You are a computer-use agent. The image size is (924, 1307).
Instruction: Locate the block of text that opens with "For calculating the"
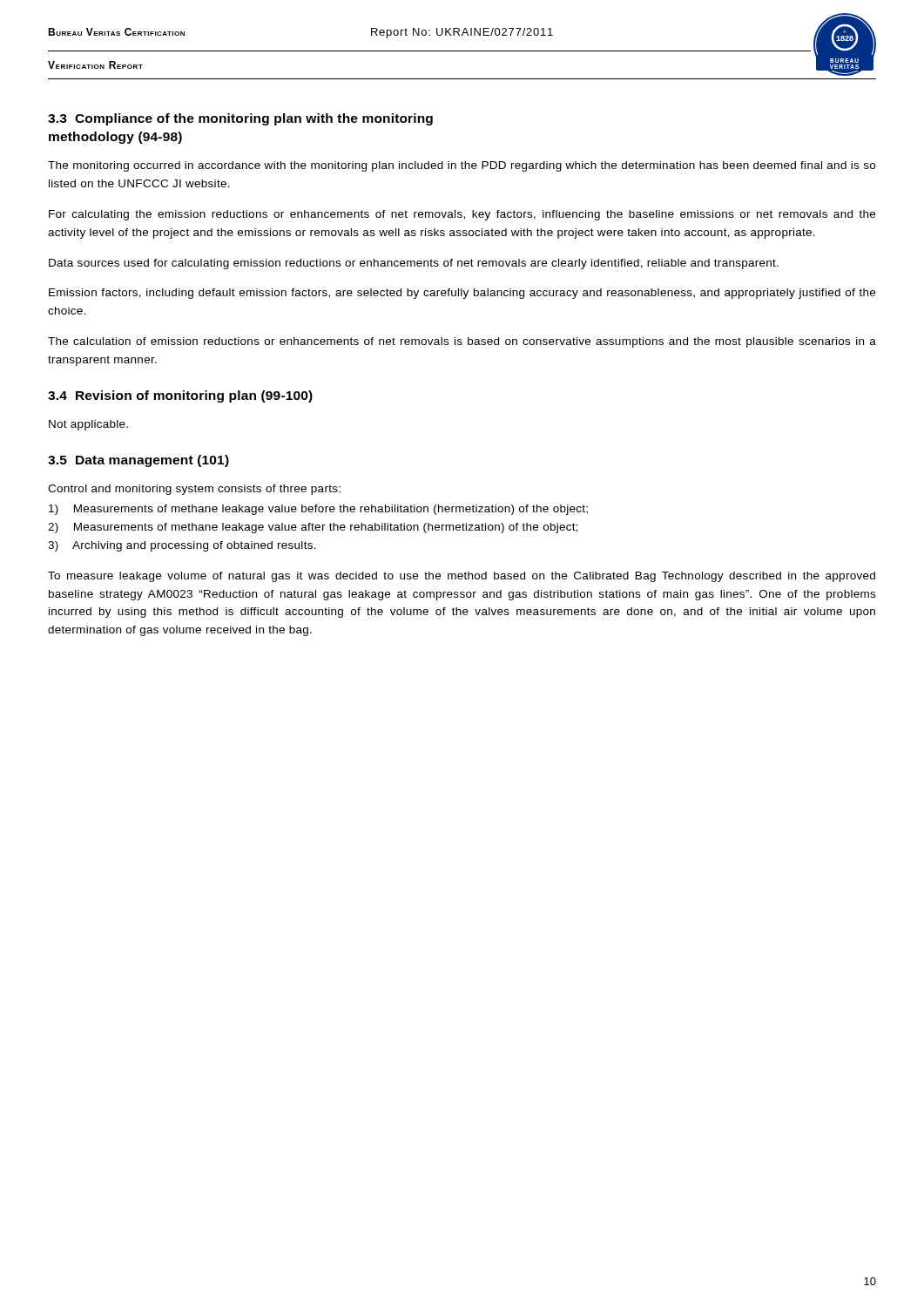pos(462,223)
